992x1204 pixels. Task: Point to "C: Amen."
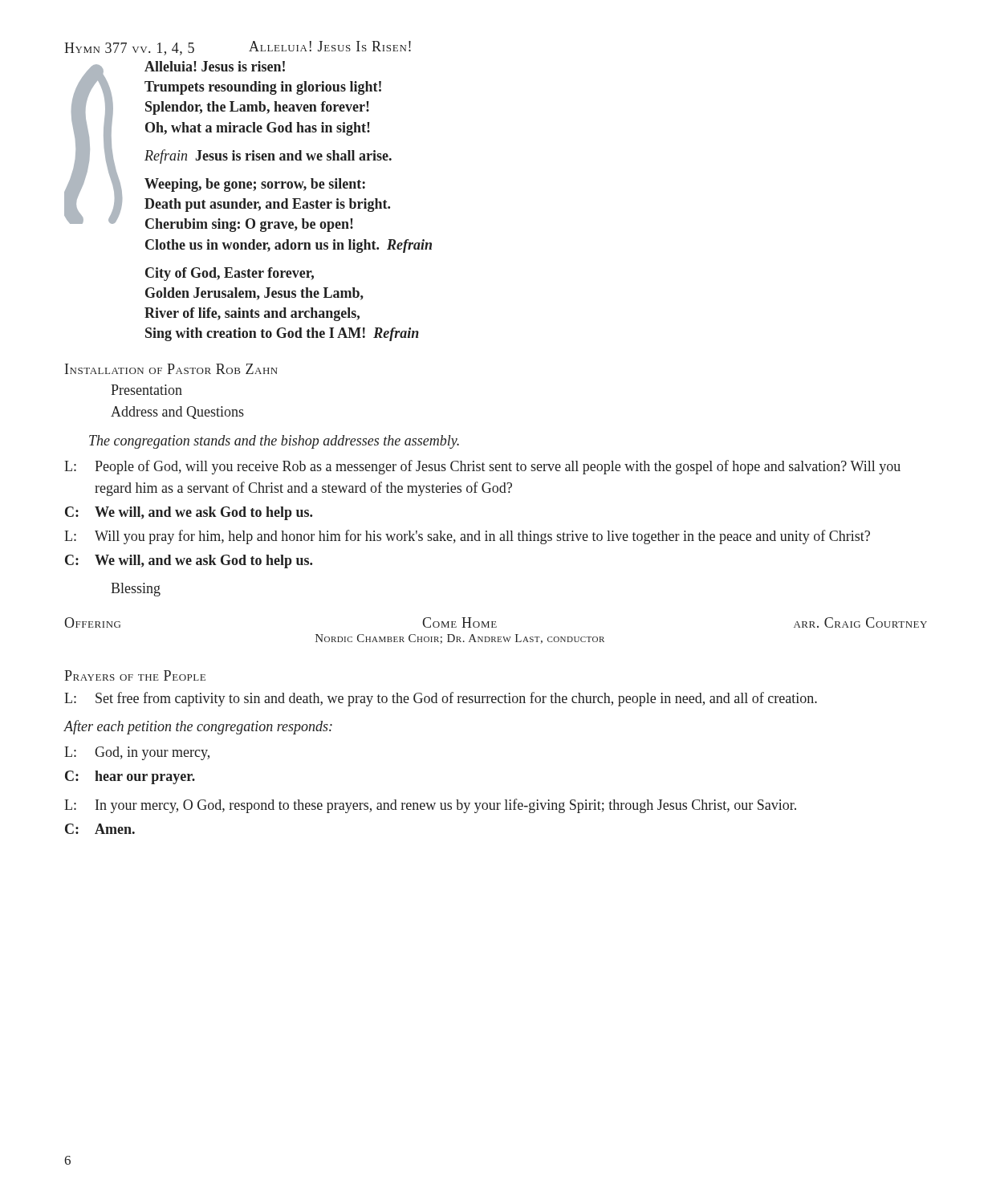coord(100,829)
